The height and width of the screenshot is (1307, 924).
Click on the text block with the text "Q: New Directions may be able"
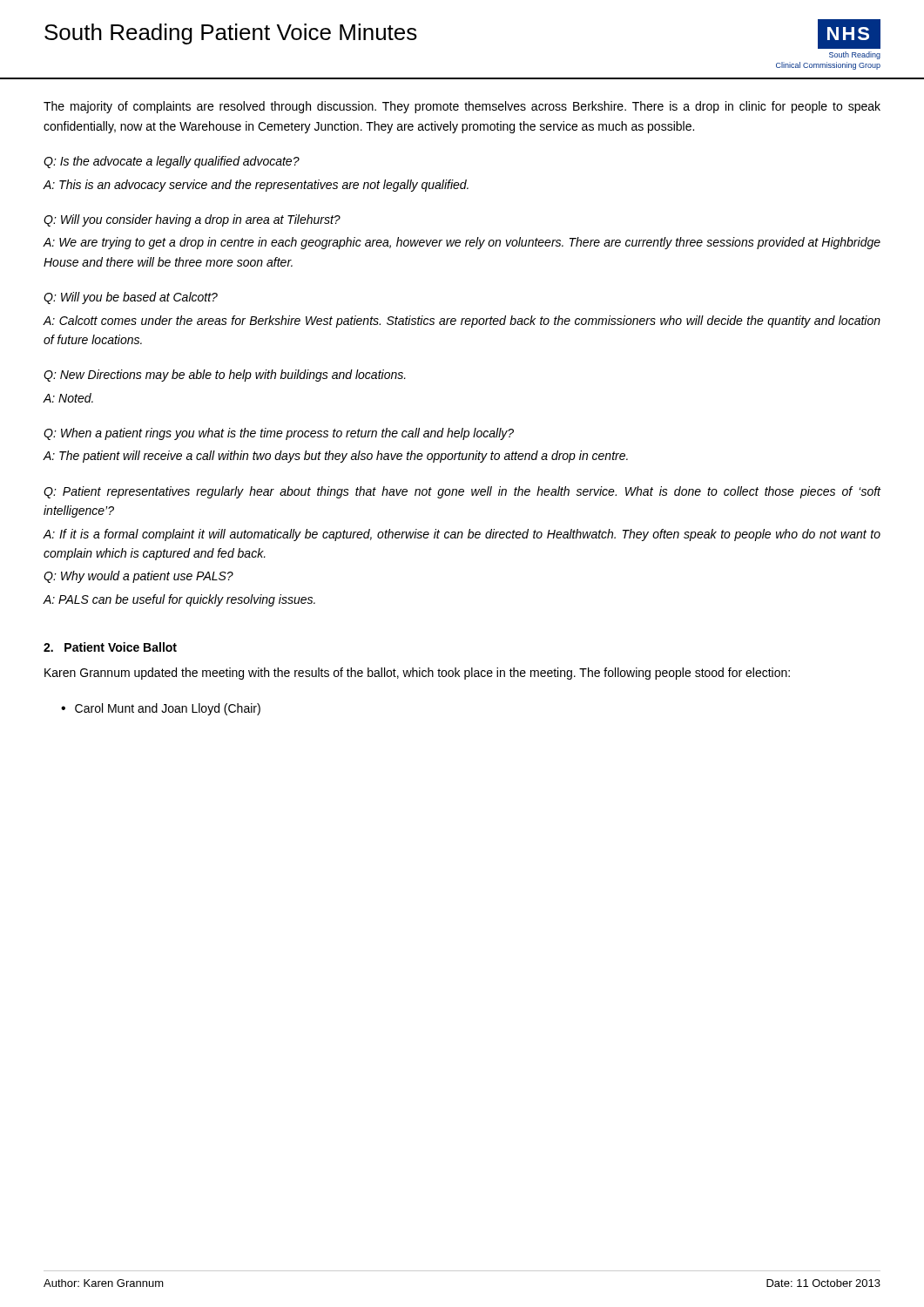click(225, 375)
